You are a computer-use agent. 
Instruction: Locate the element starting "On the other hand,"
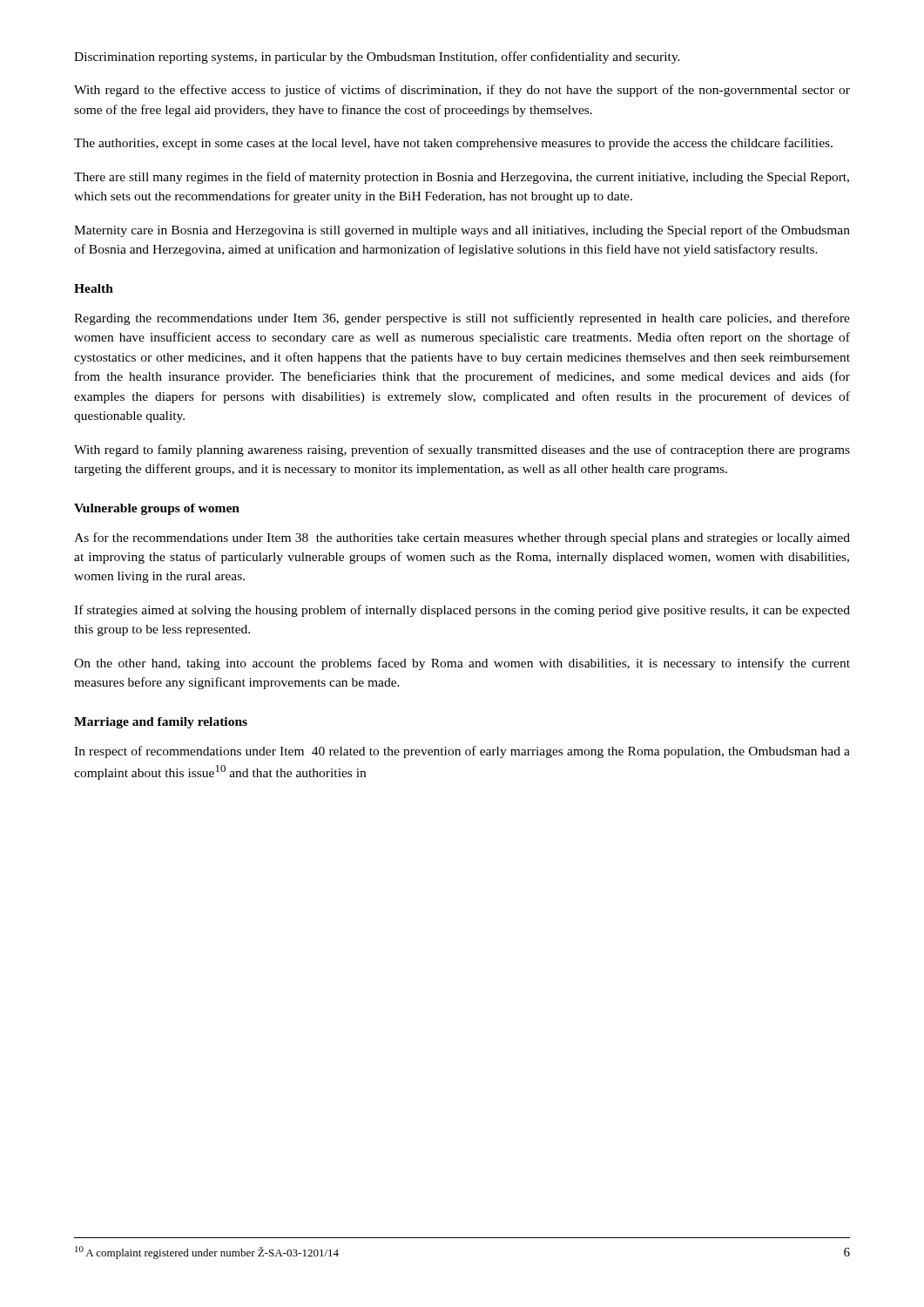point(462,672)
